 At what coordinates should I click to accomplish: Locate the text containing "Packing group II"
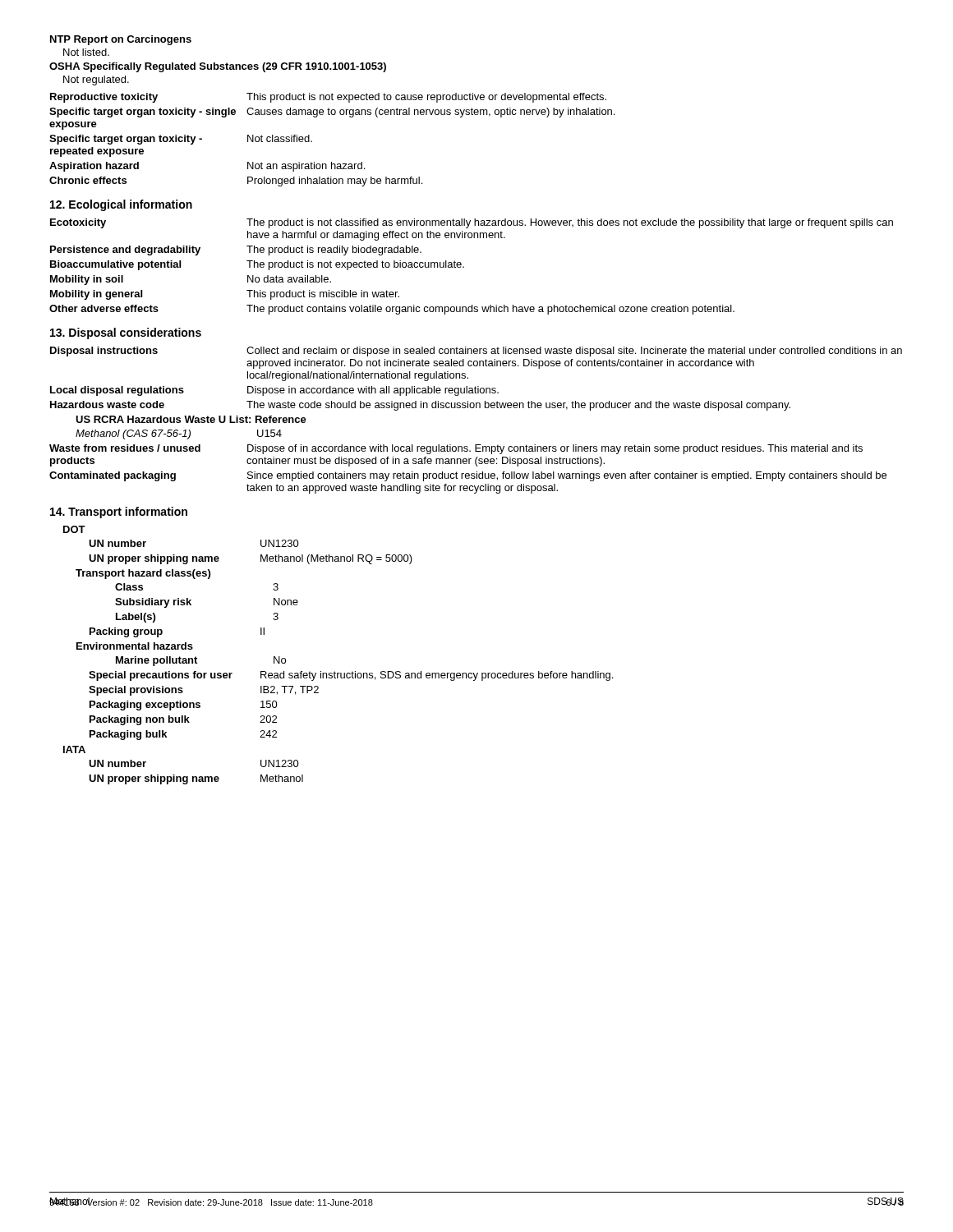click(125, 632)
